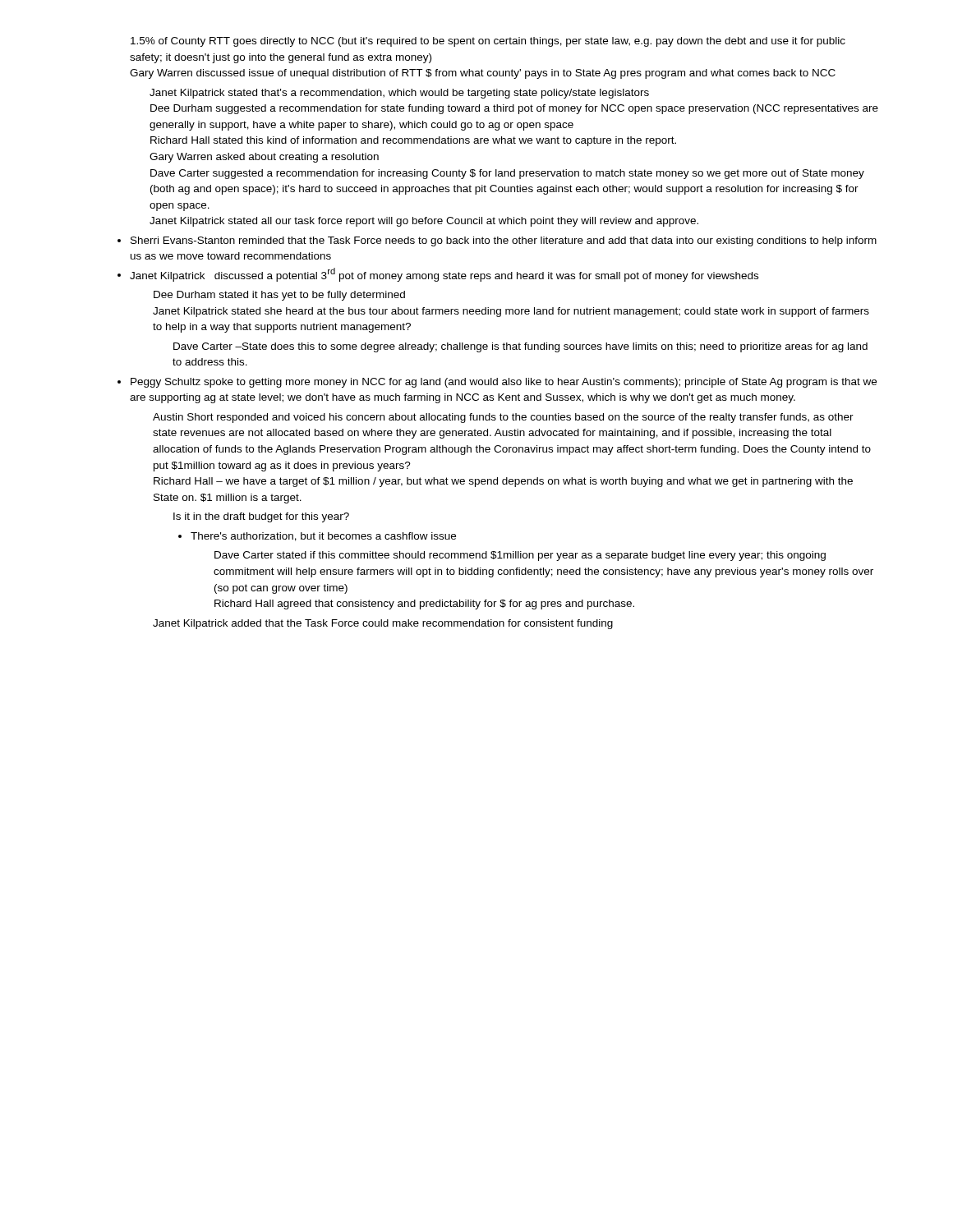
Task: Locate the list item that reads "Austin Short responded and voiced his"
Action: (516, 441)
